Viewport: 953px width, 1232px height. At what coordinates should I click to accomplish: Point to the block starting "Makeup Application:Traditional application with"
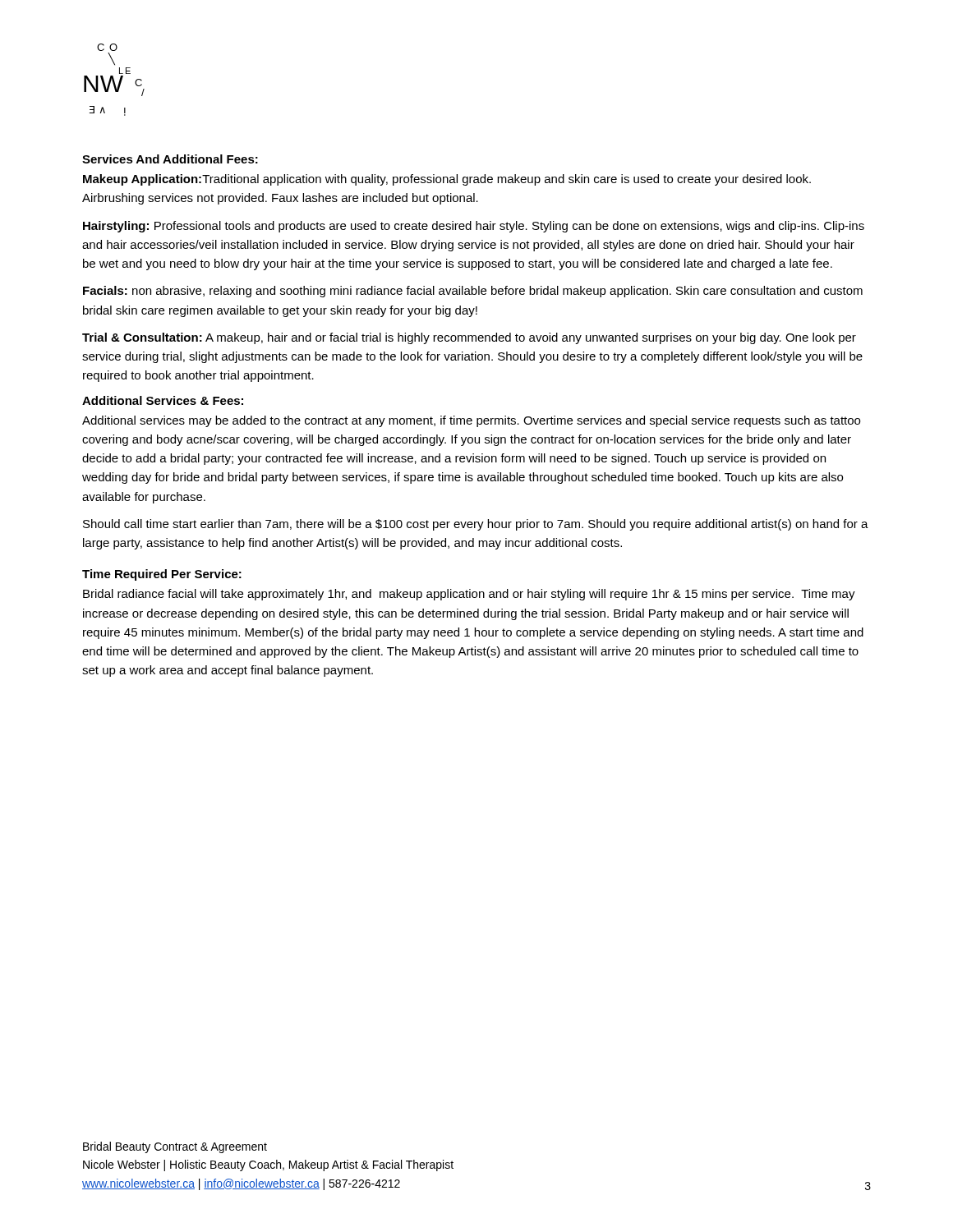(476, 188)
